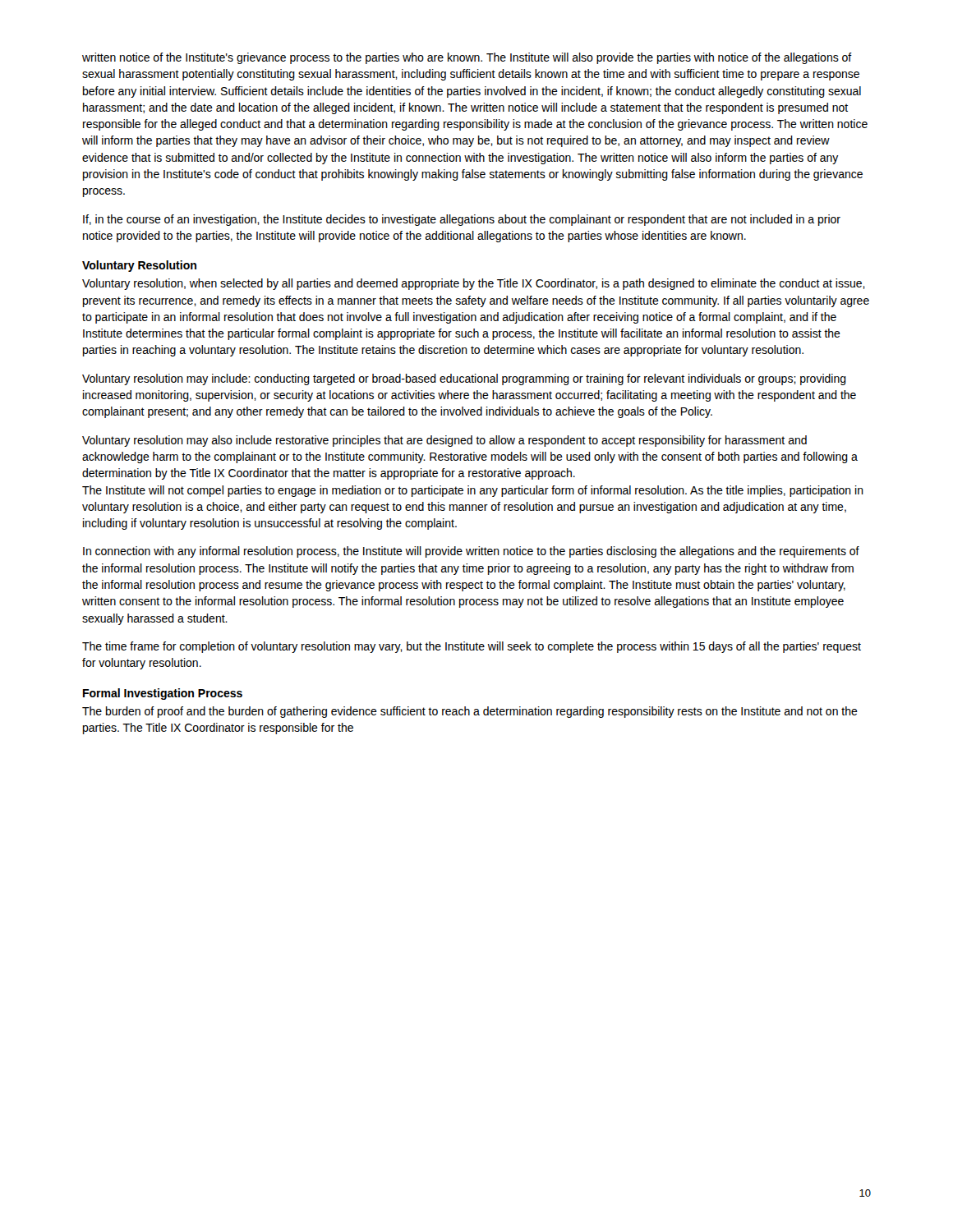The width and height of the screenshot is (953, 1232).
Task: Locate the text "Voluntary Resolution"
Action: click(x=140, y=265)
